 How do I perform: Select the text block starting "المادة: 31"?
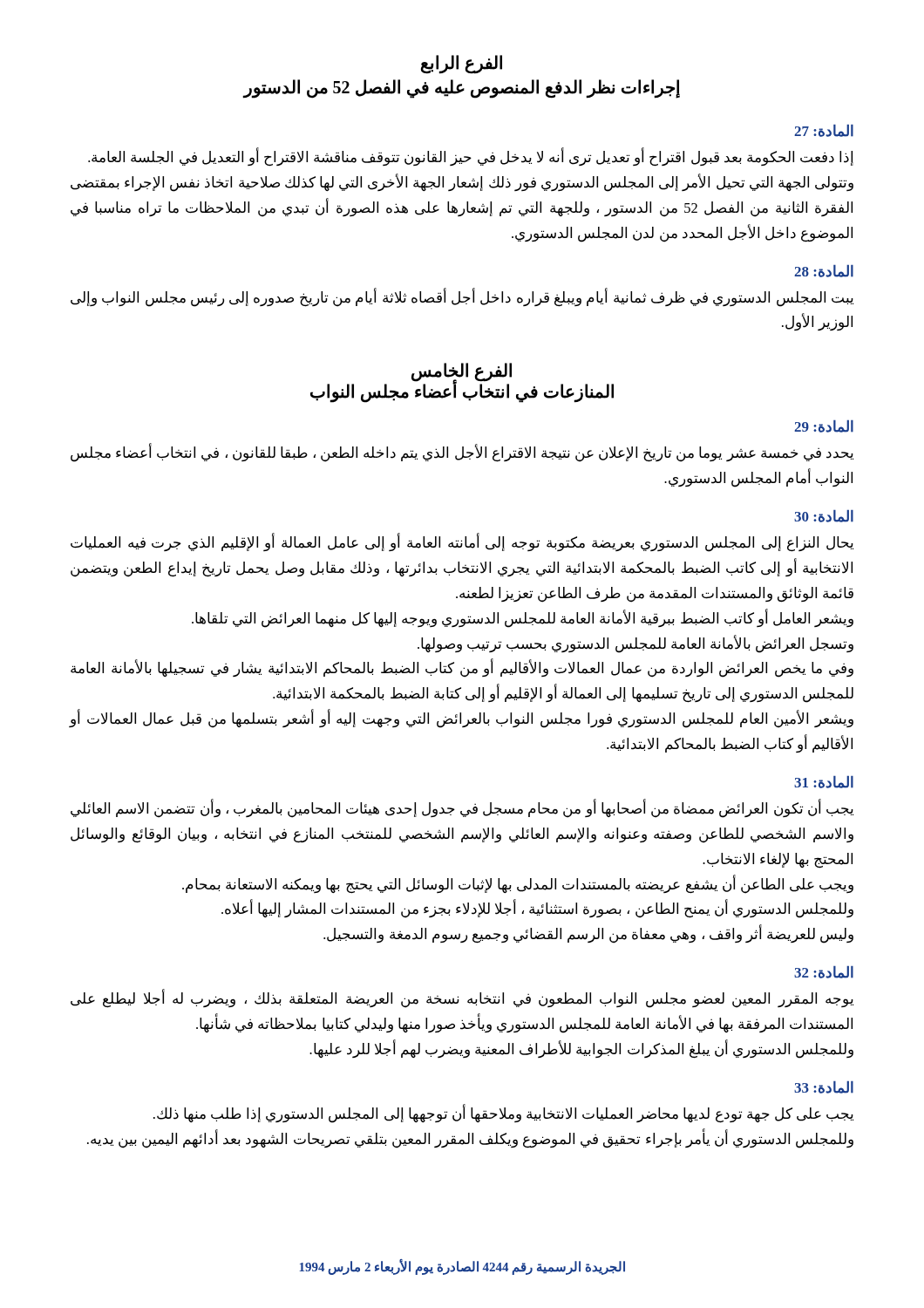tap(824, 783)
